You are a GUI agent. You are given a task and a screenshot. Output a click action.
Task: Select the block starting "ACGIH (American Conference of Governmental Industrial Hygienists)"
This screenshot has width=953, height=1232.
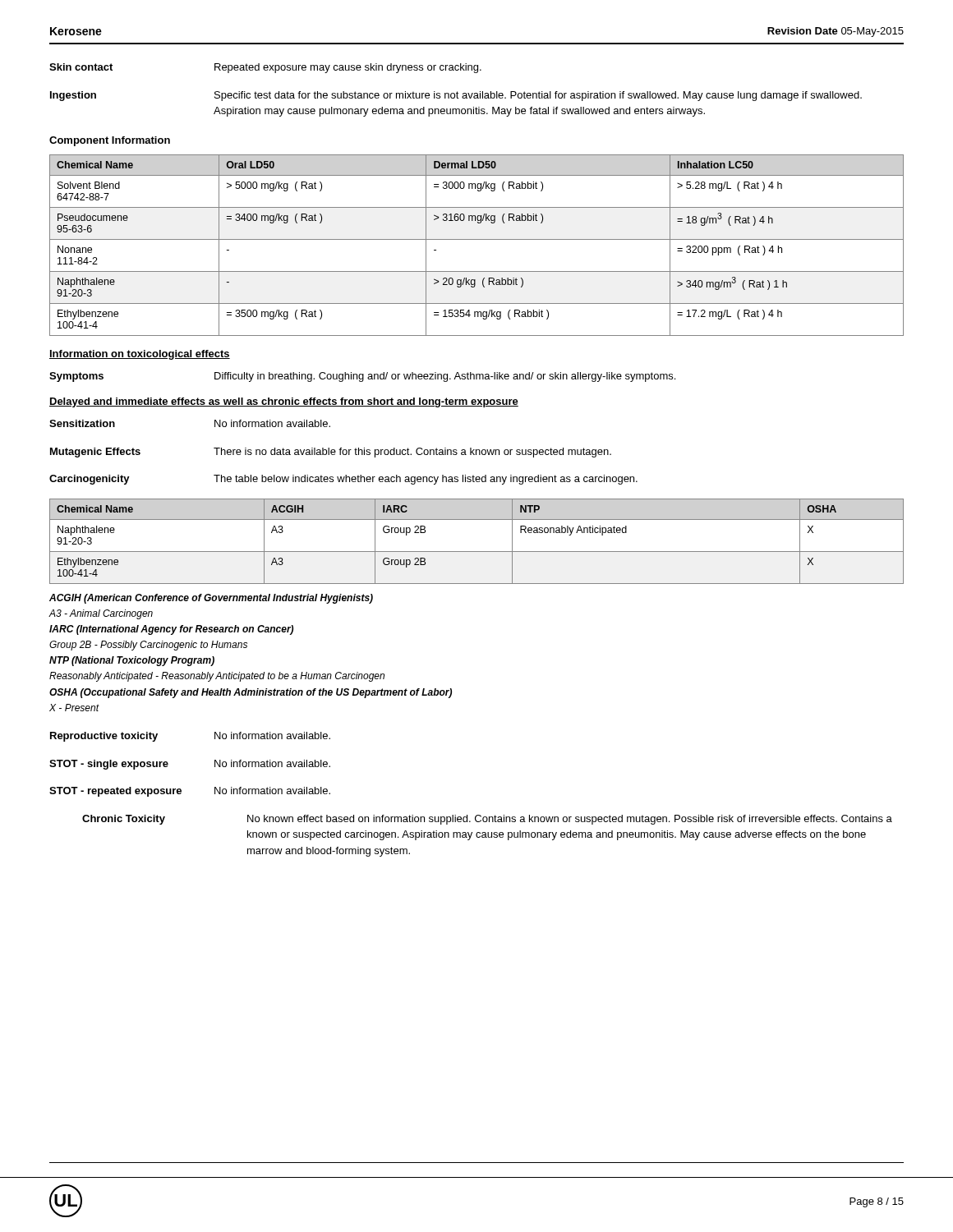(251, 653)
